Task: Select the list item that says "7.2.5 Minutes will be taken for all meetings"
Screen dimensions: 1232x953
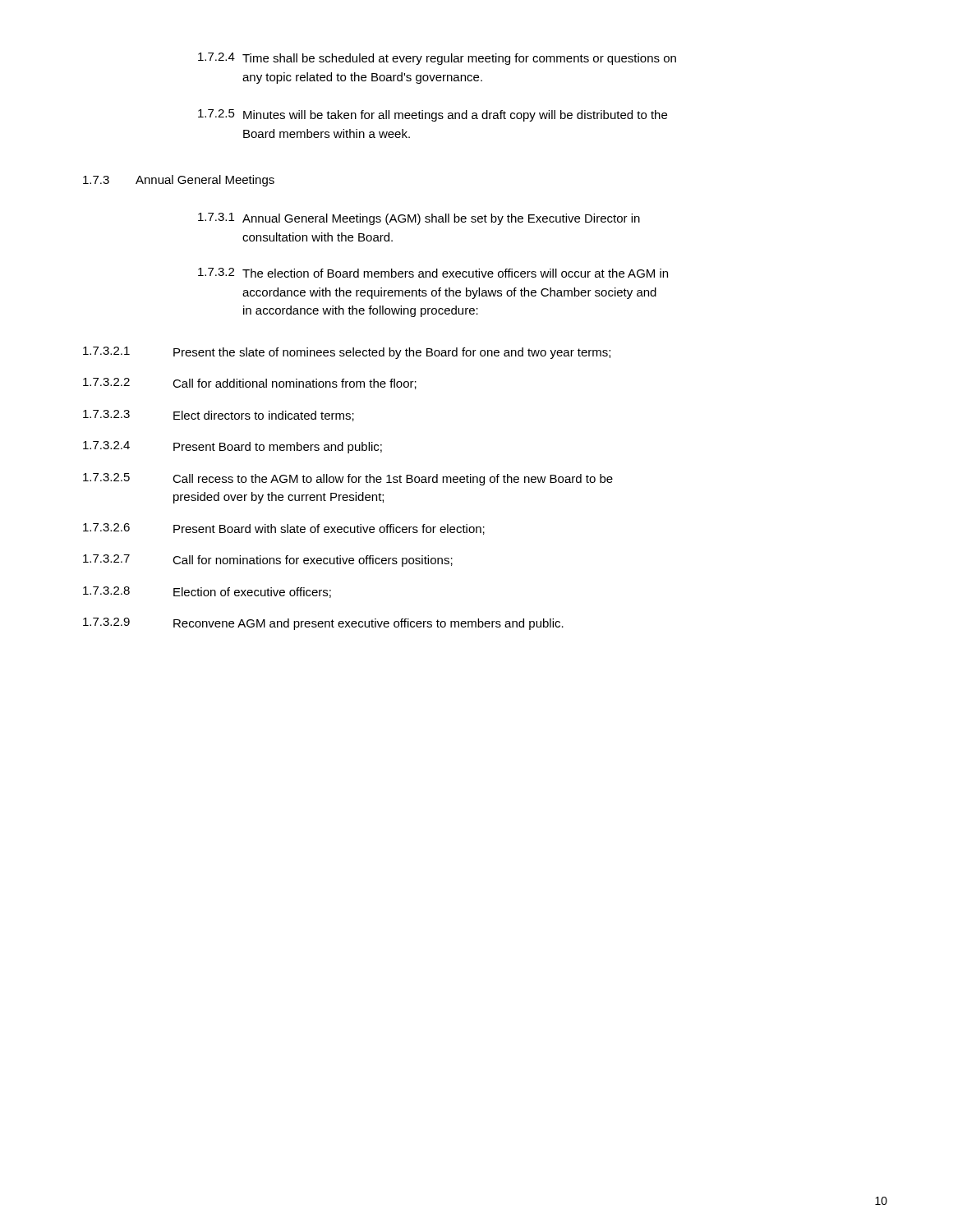Action: (542, 124)
